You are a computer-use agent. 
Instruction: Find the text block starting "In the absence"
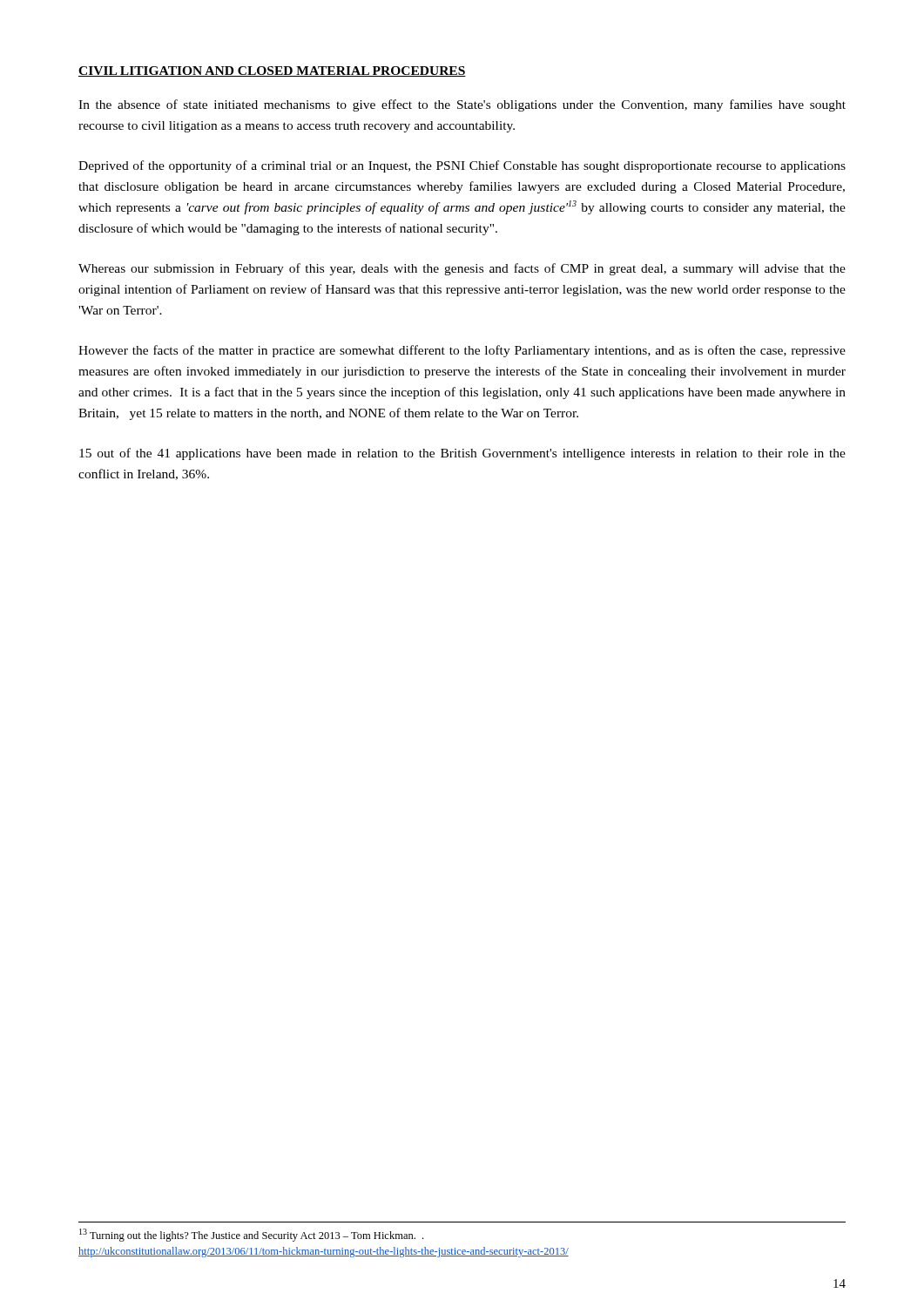pos(462,115)
